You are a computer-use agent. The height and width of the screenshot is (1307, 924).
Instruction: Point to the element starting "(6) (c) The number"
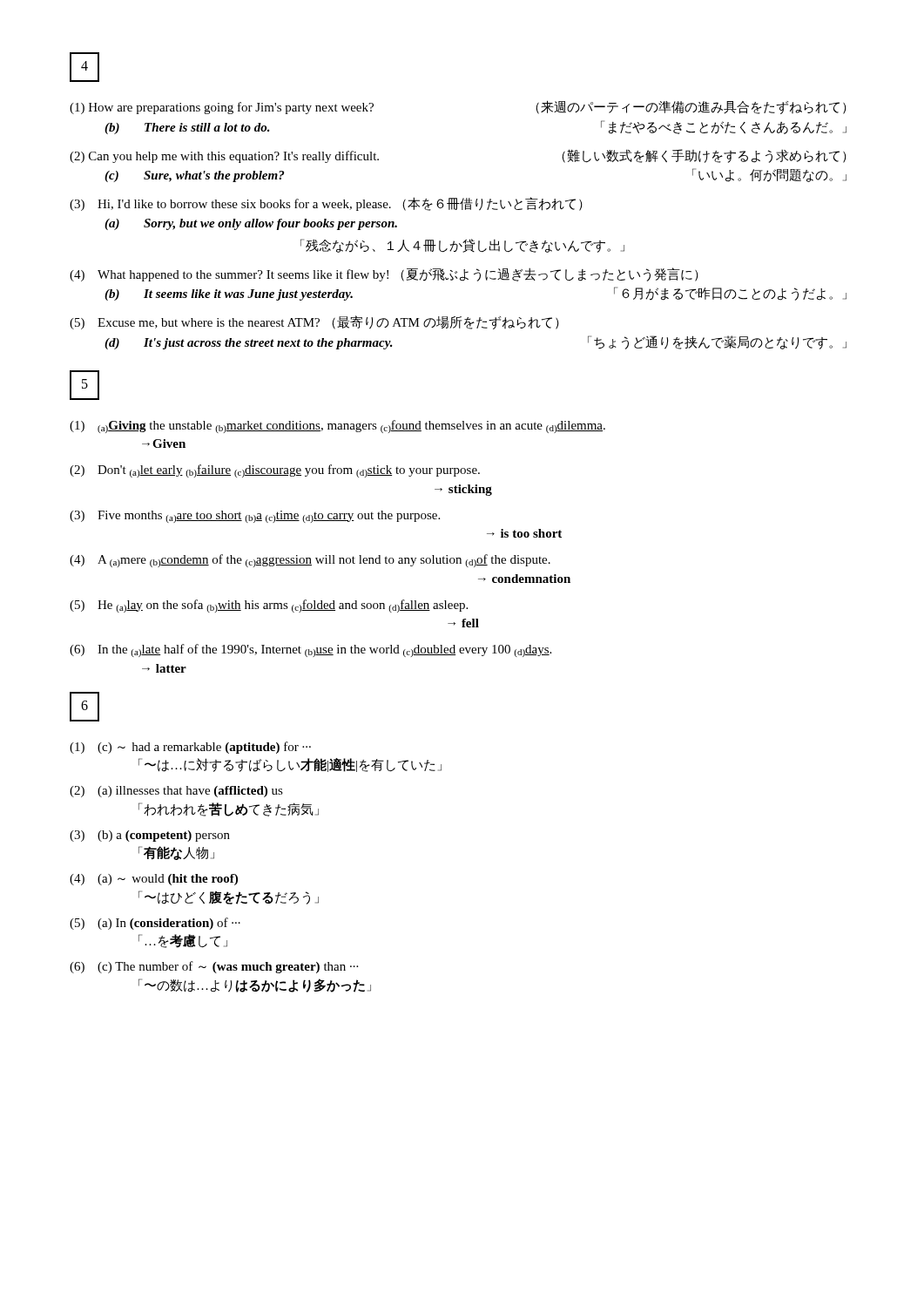coord(214,967)
